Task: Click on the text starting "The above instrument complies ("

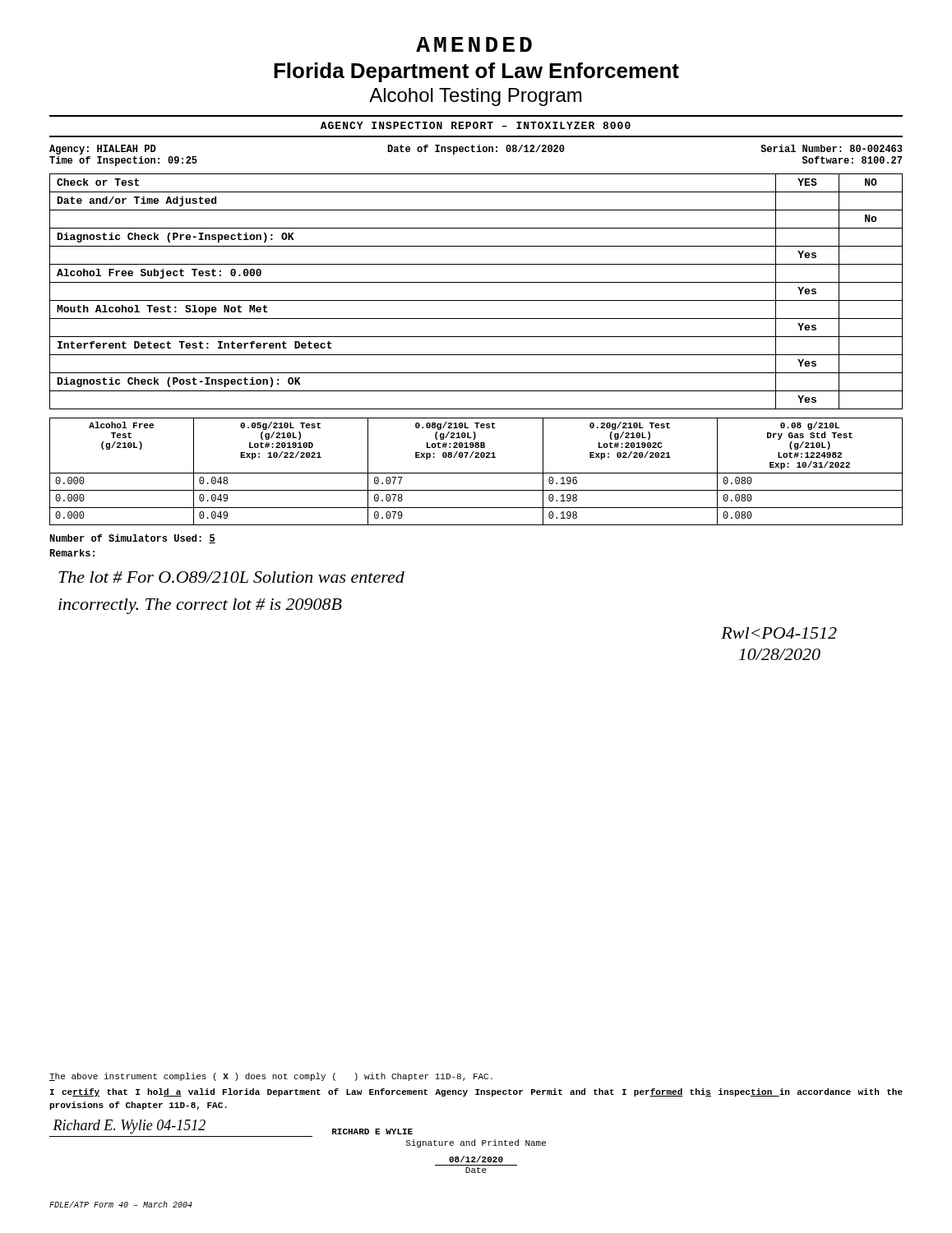Action: tap(272, 1077)
